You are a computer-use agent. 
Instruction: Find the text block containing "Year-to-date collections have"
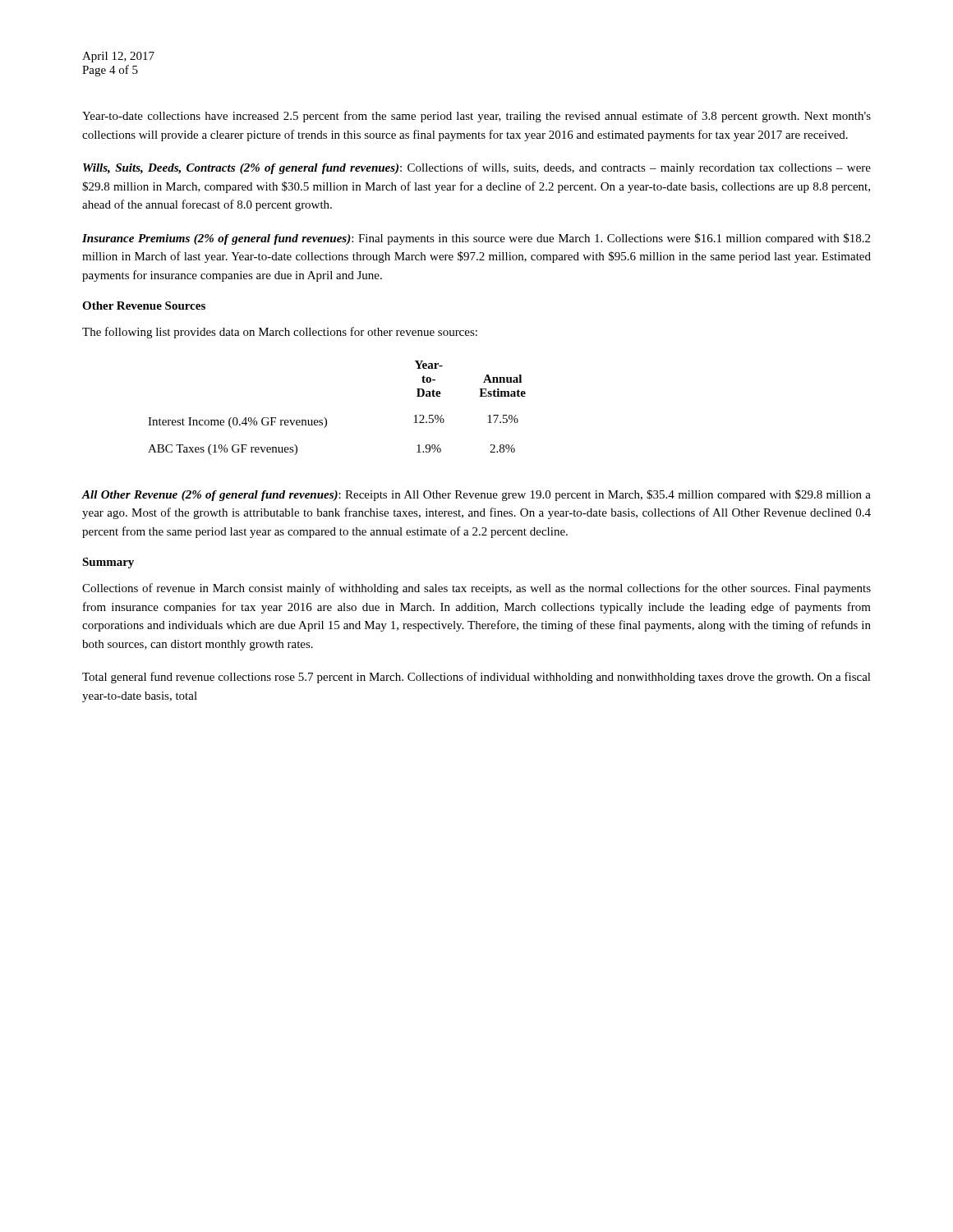click(476, 125)
